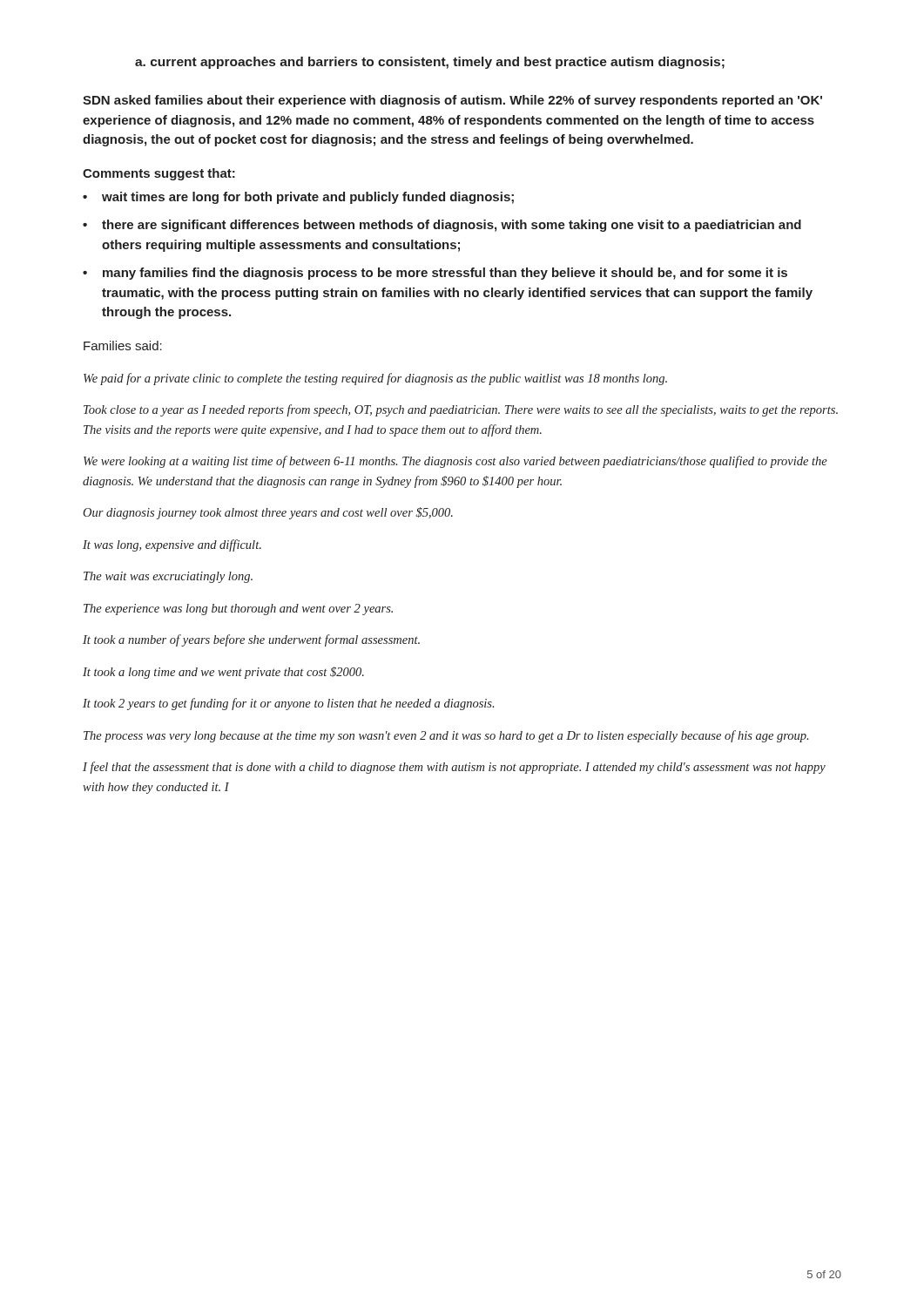Locate the text with the text "Families said:"
Image resolution: width=924 pixels, height=1307 pixels.
coord(123,345)
